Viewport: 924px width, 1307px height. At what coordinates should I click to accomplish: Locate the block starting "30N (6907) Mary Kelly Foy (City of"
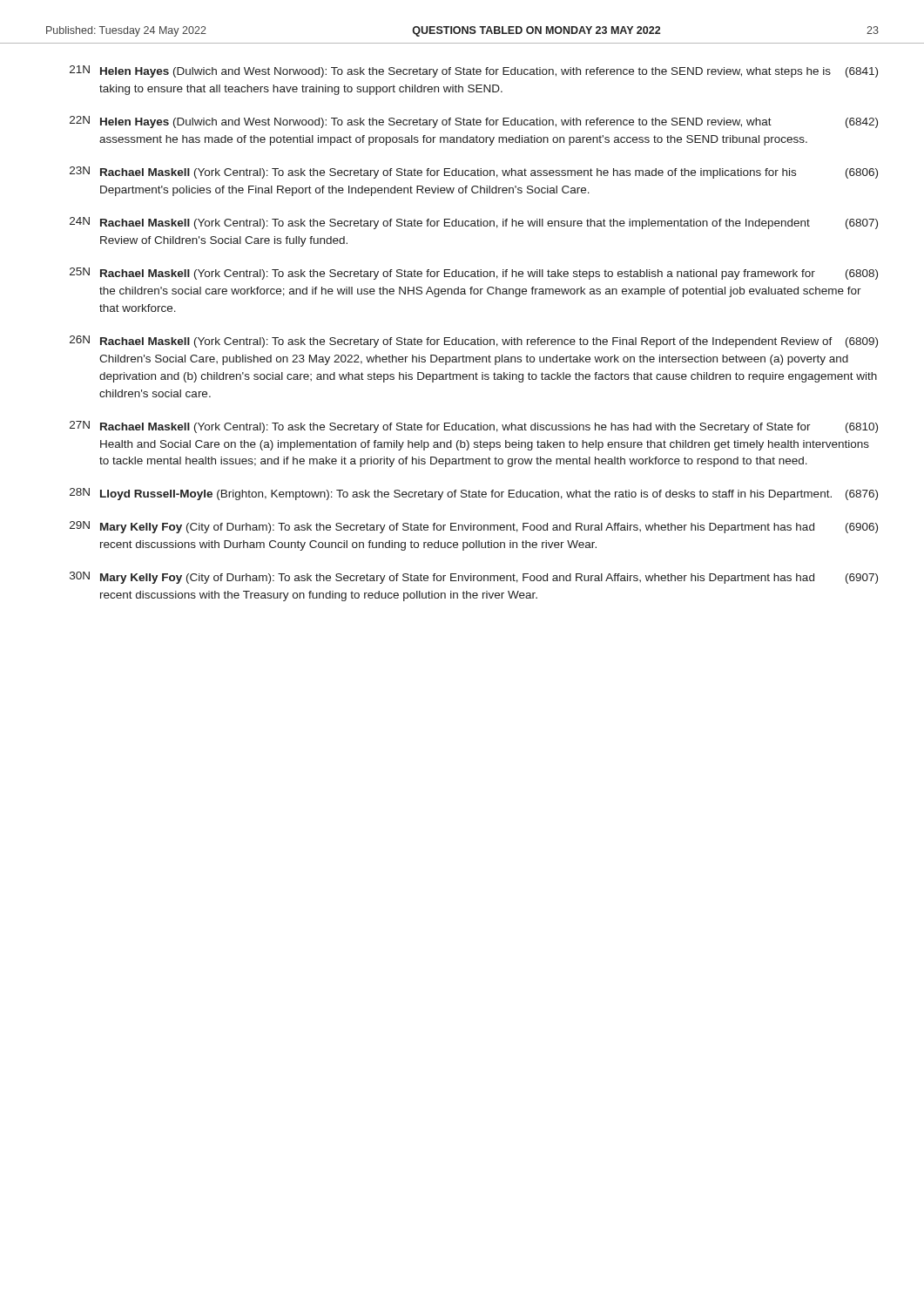(x=462, y=587)
